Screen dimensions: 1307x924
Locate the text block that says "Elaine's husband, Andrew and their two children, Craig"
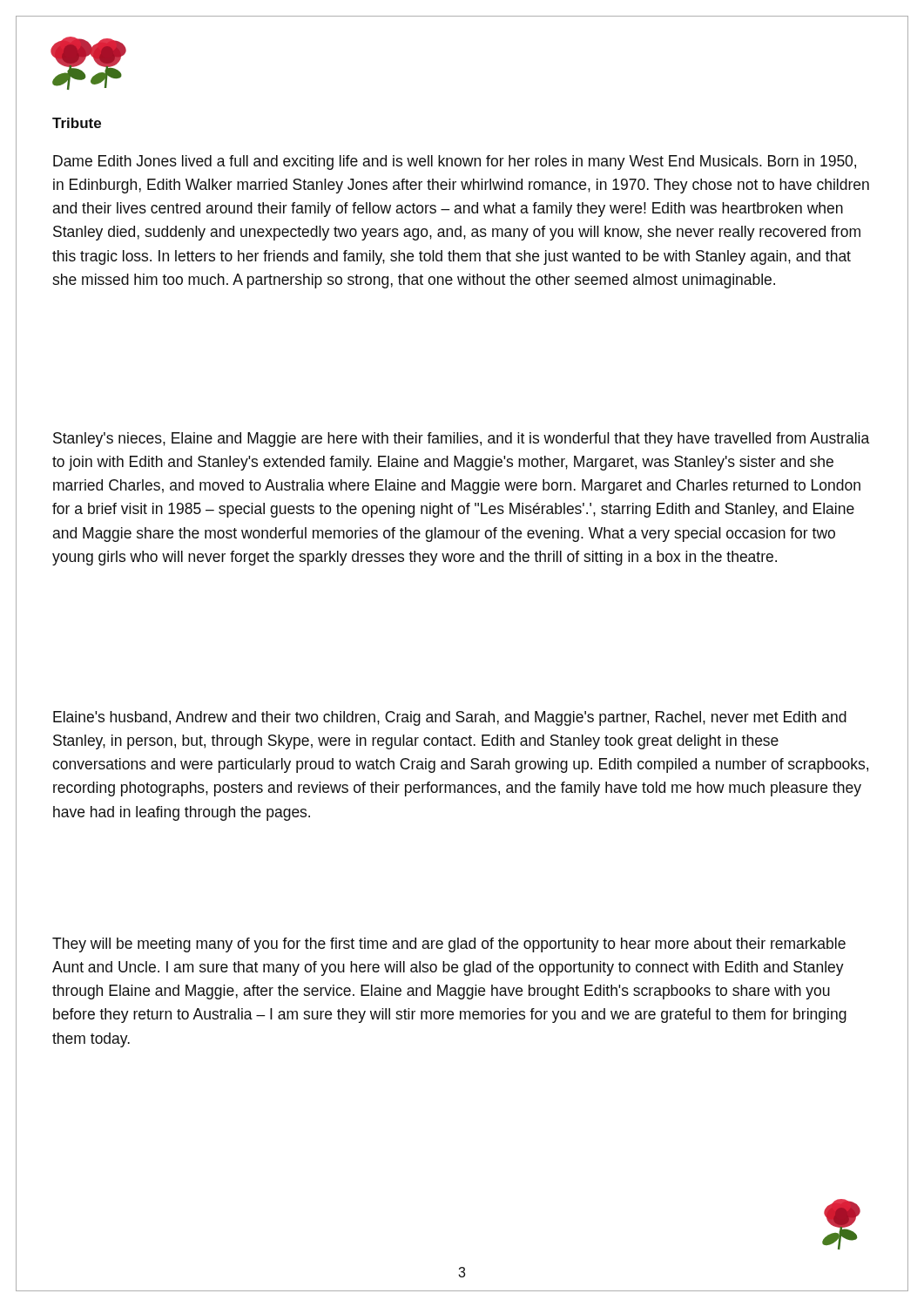(x=461, y=764)
